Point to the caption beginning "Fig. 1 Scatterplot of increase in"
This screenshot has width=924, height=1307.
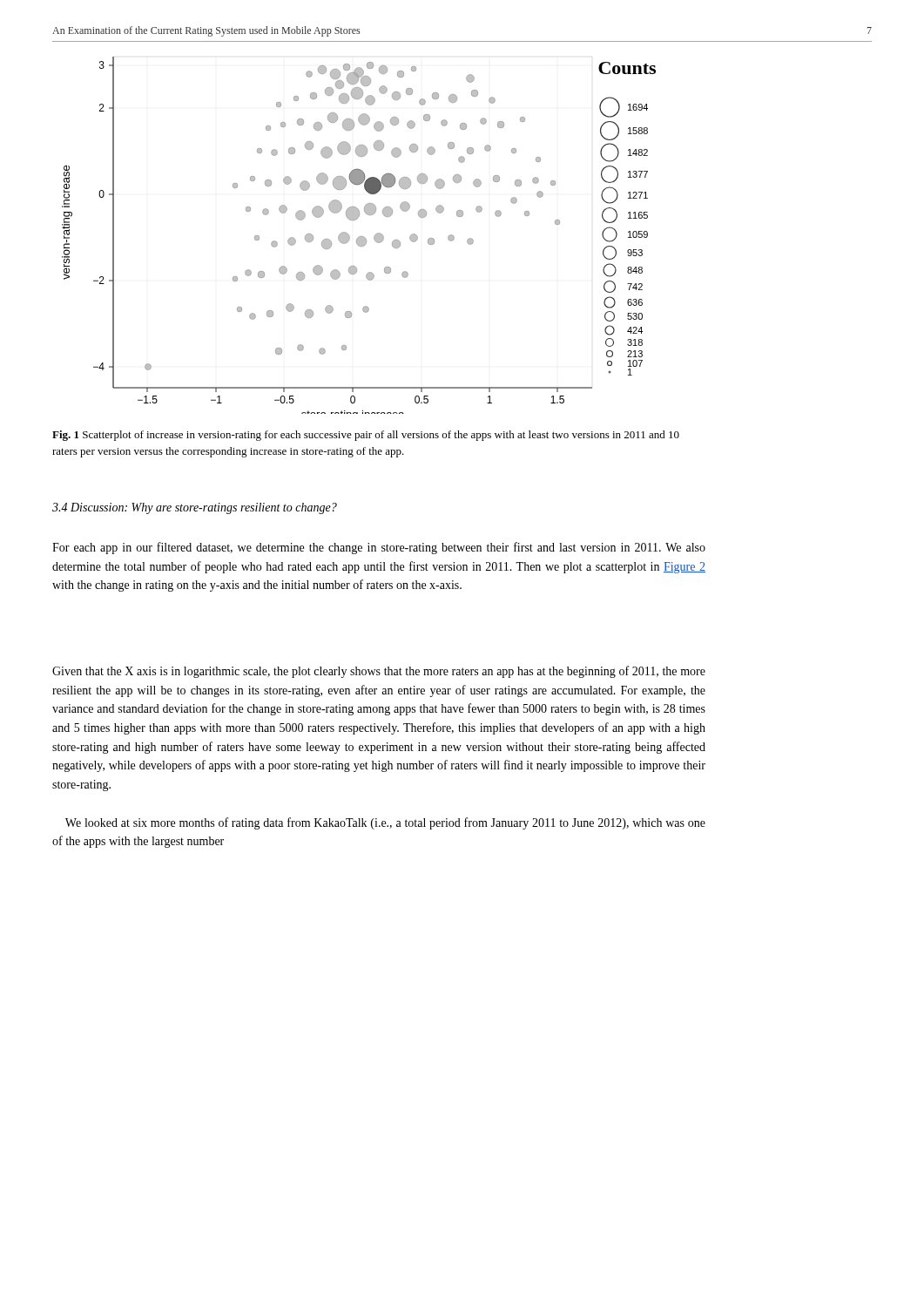[366, 443]
